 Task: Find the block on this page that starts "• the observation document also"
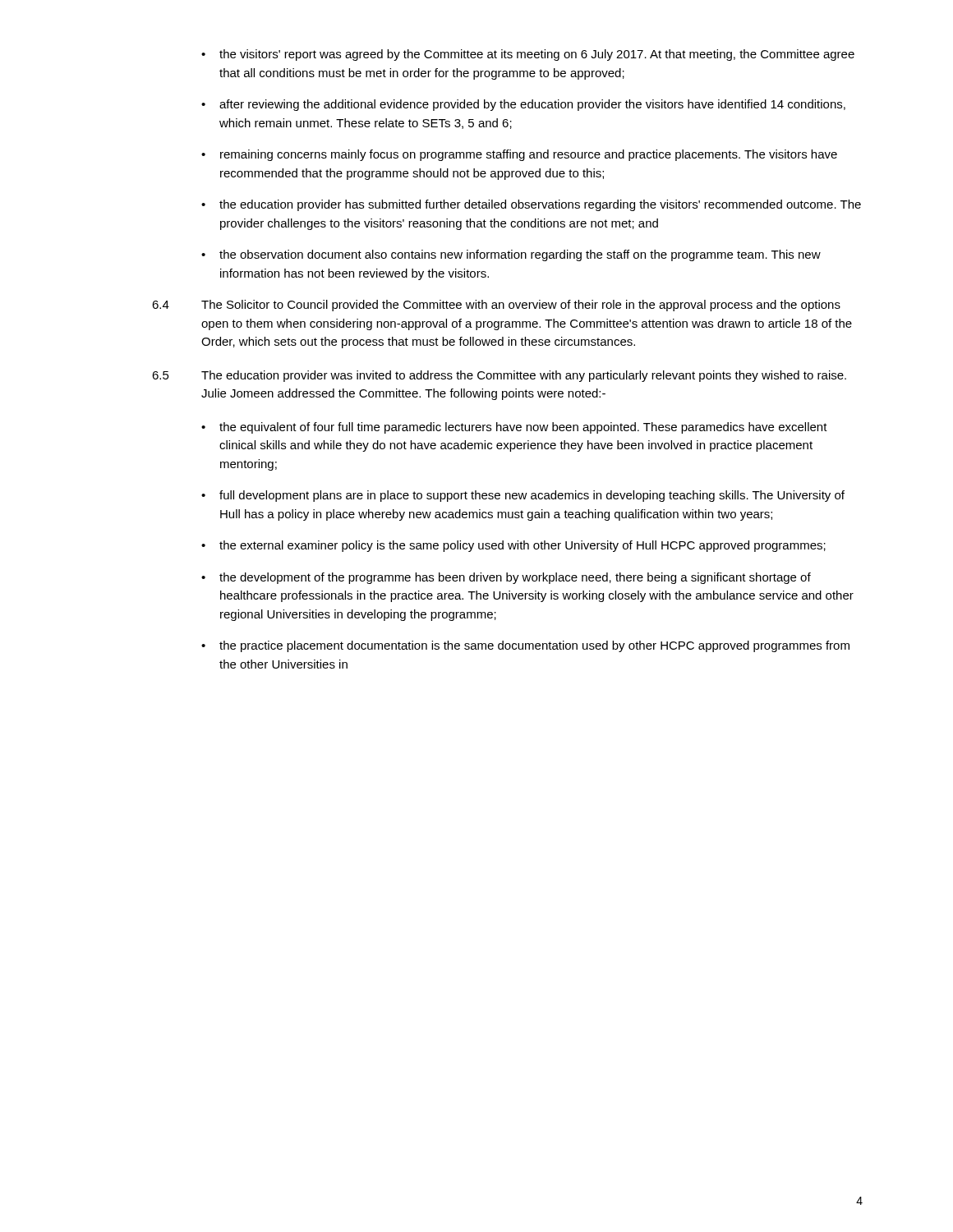pyautogui.click(x=532, y=264)
